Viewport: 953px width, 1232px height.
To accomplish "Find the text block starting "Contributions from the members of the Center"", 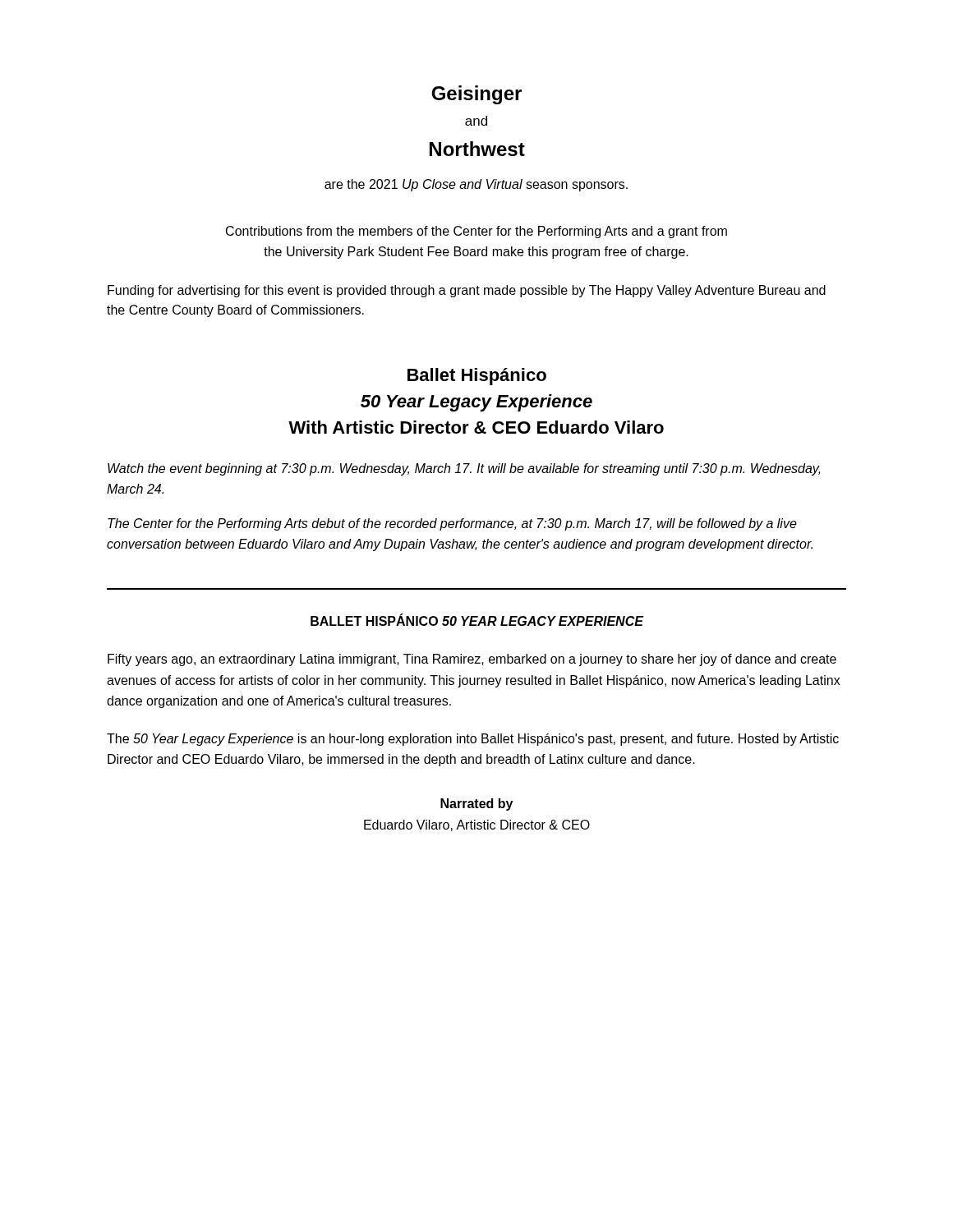I will point(476,241).
